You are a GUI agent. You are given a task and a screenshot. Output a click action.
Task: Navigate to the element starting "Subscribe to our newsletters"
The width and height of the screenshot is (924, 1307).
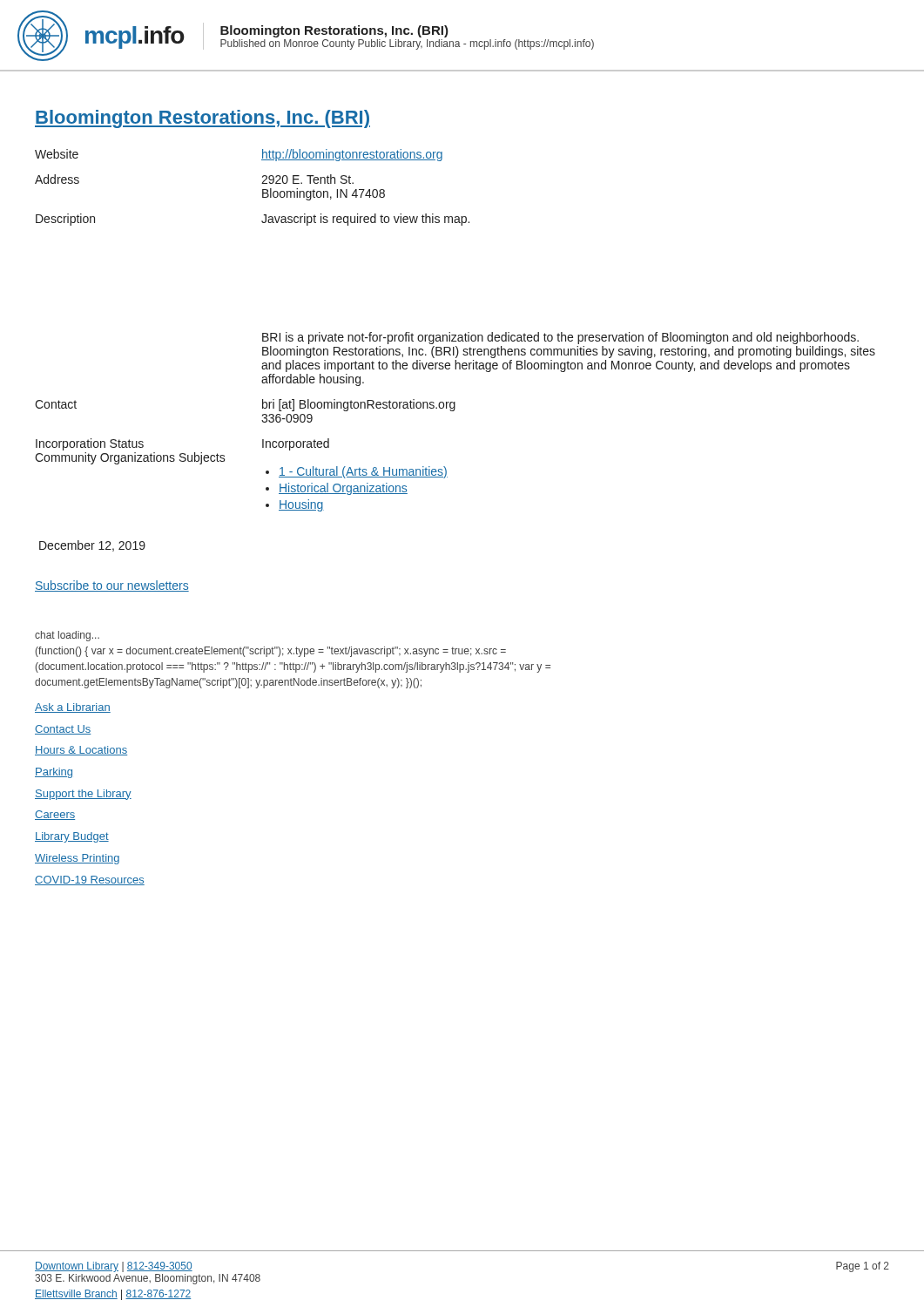[x=112, y=586]
